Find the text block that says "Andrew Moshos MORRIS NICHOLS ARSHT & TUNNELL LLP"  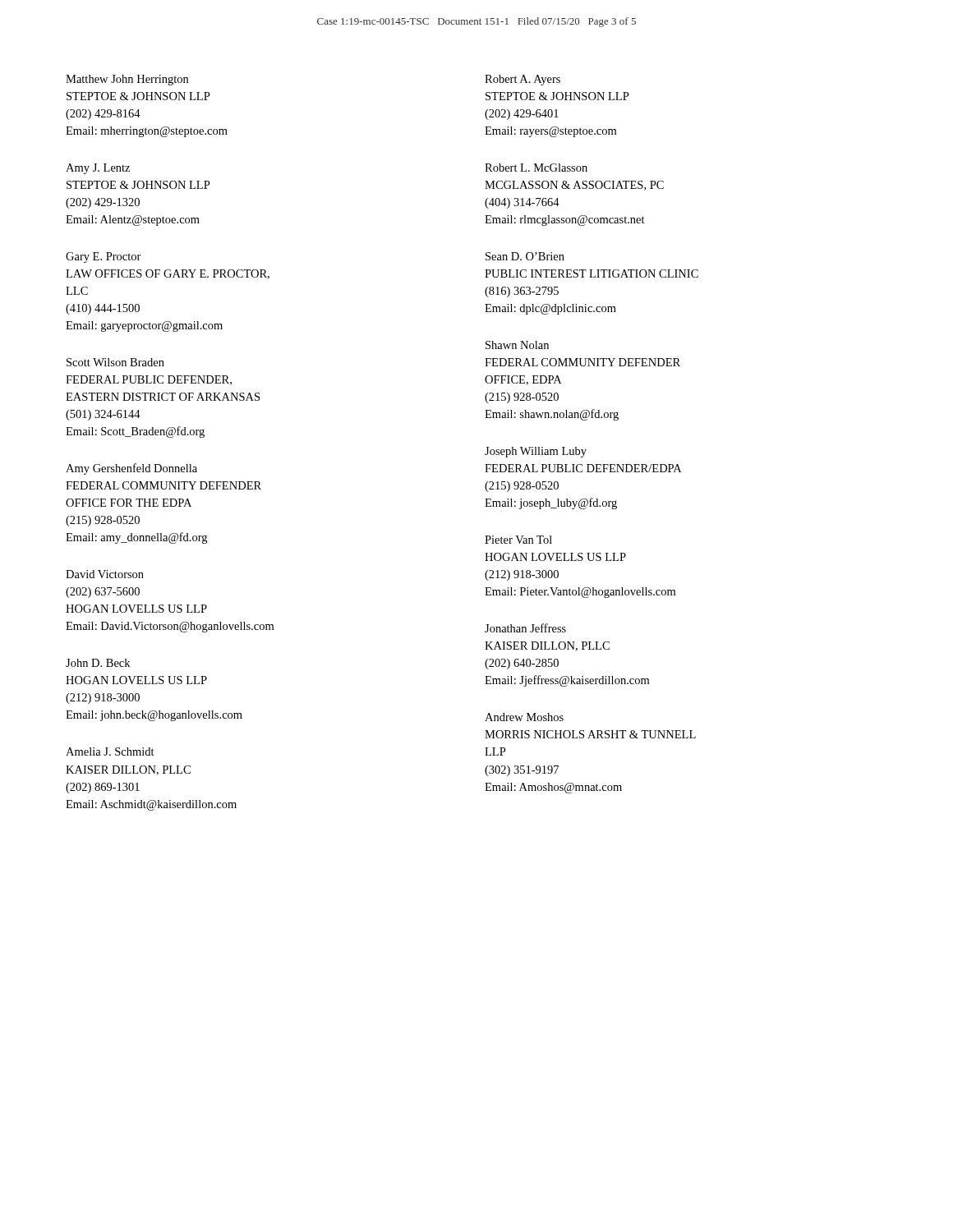(x=524, y=717)
